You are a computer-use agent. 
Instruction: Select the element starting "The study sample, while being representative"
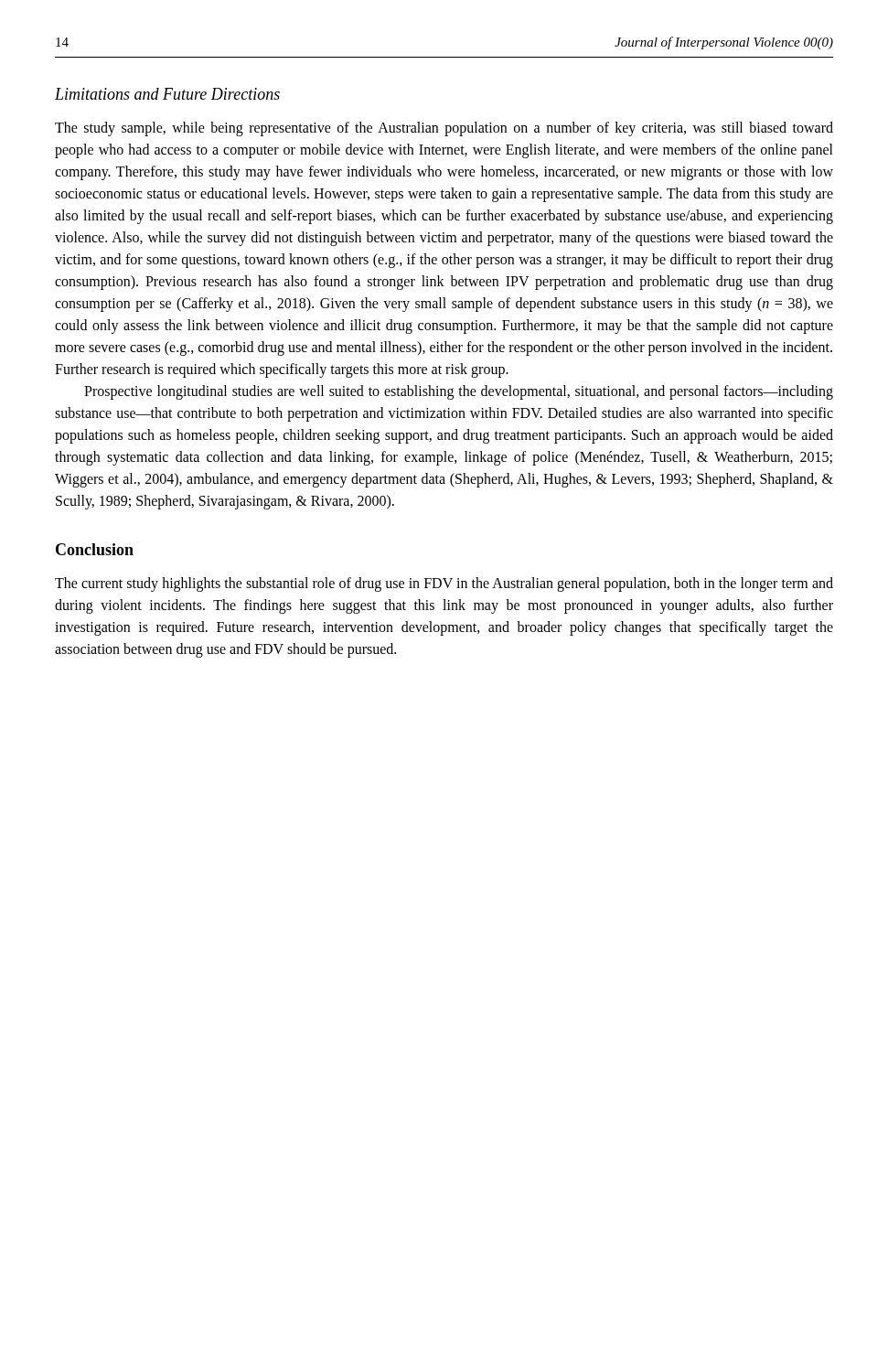tap(444, 315)
